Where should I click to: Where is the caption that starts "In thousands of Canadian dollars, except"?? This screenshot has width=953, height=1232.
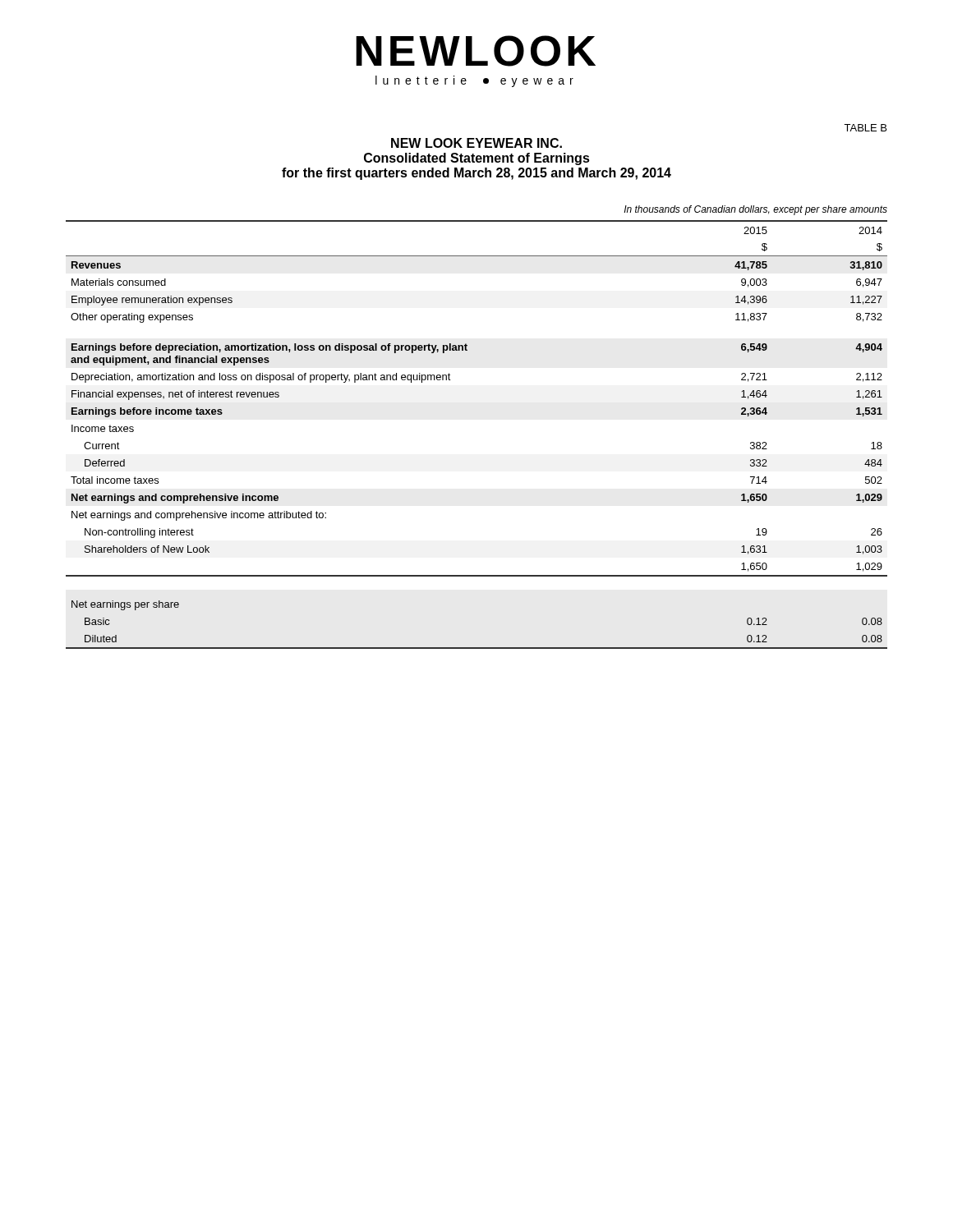755,209
